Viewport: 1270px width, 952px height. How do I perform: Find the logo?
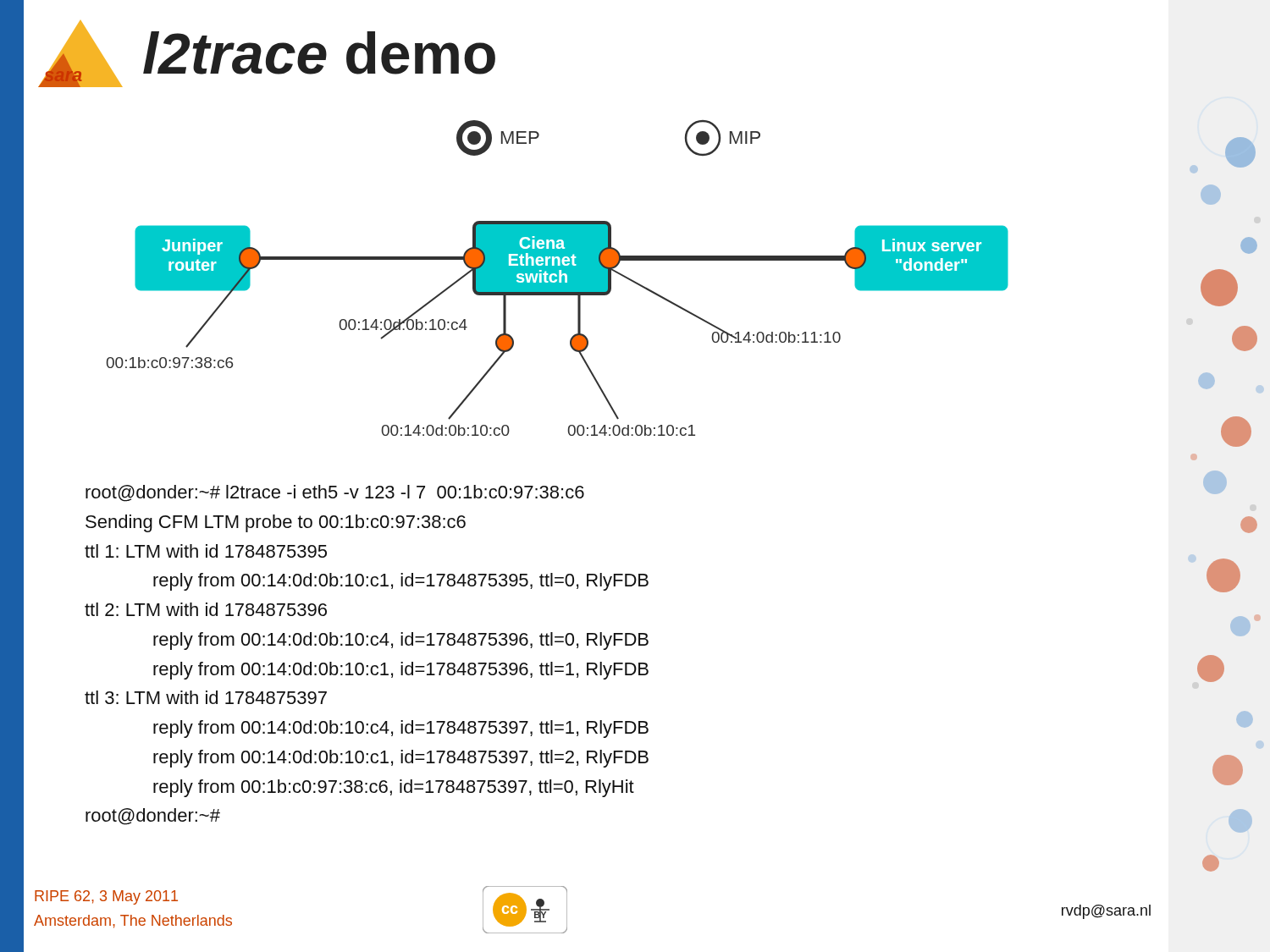pos(525,911)
